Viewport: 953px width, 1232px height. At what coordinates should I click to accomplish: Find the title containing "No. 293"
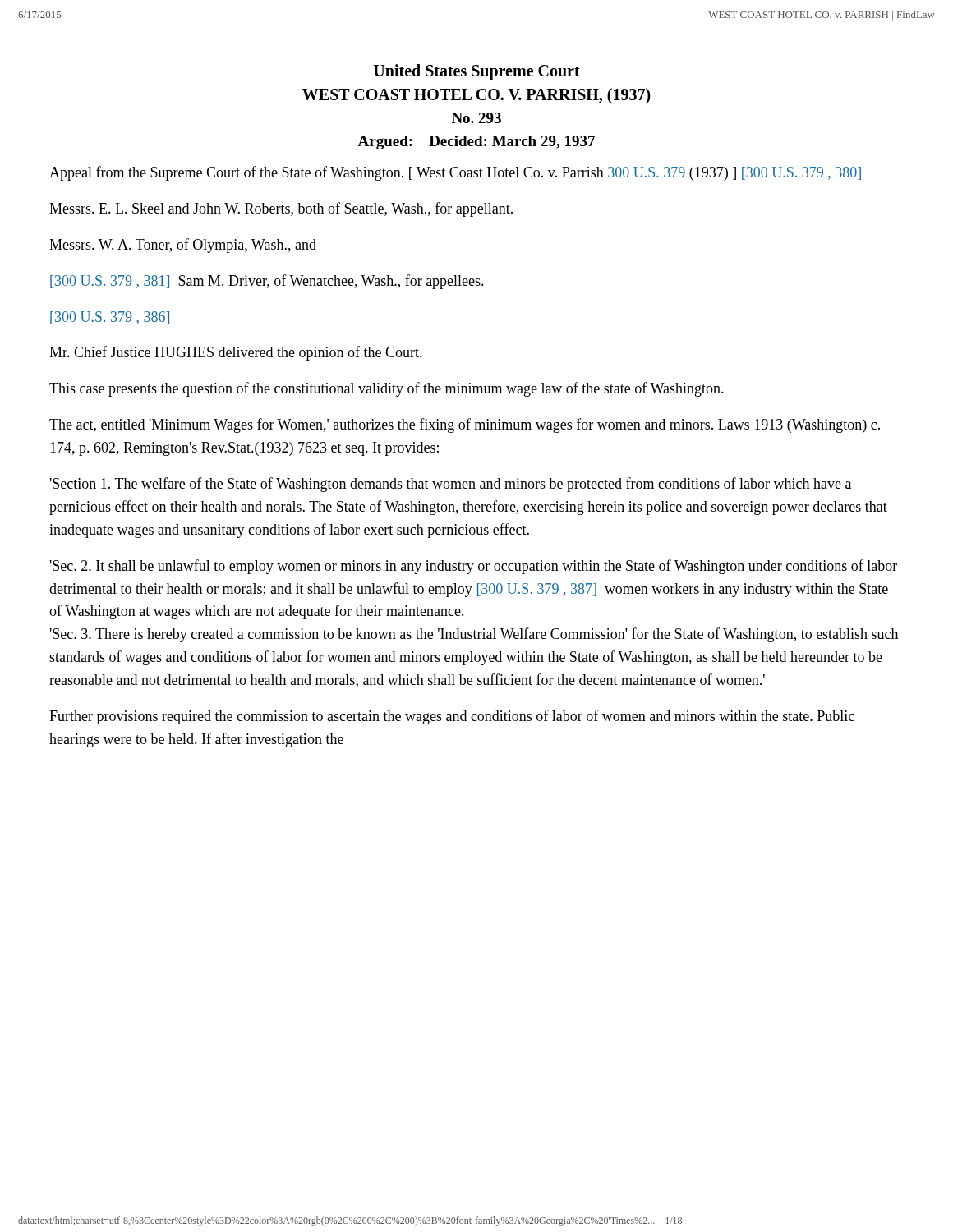click(x=476, y=118)
